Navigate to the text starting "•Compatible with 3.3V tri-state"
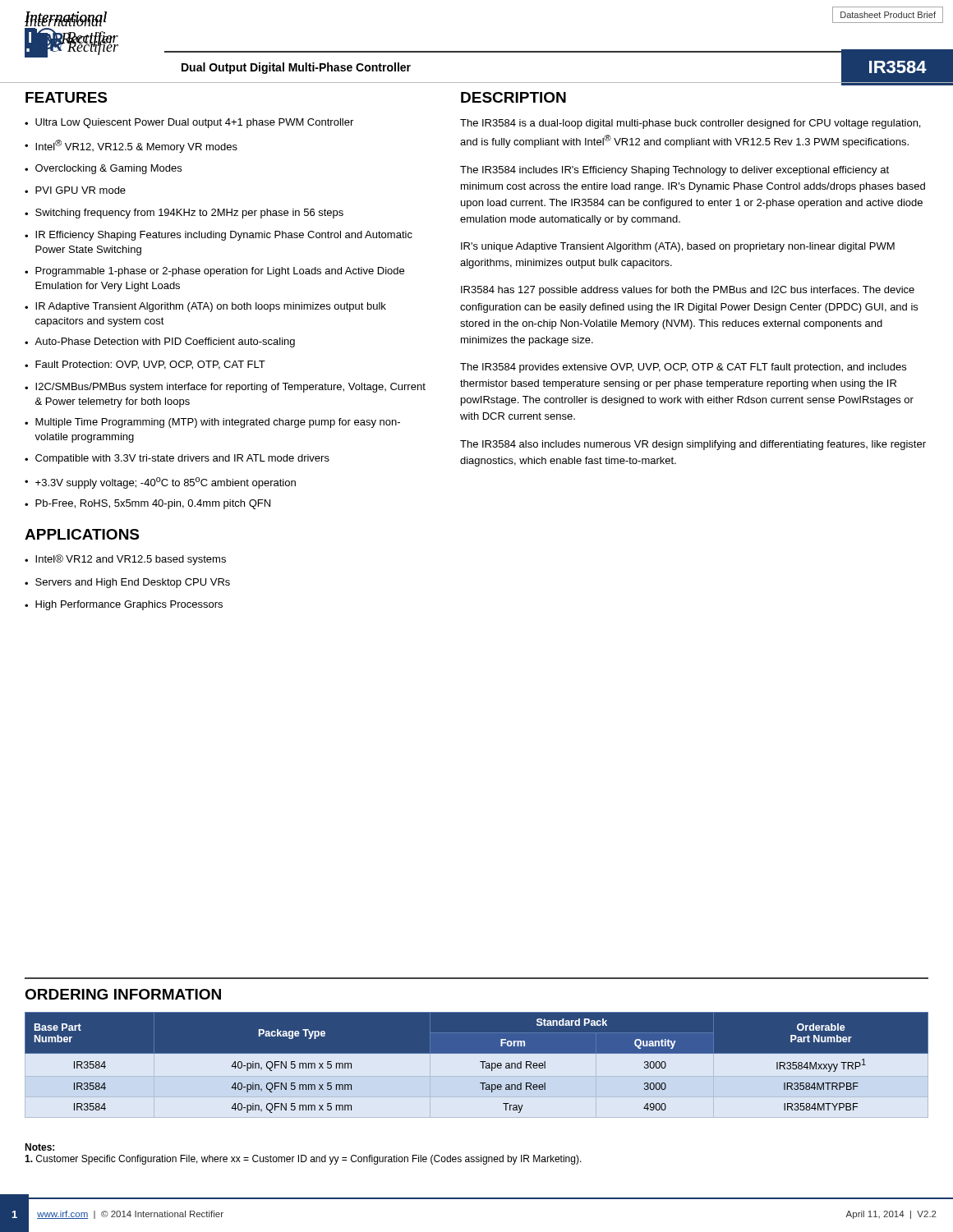This screenshot has height=1232, width=953. tap(177, 459)
